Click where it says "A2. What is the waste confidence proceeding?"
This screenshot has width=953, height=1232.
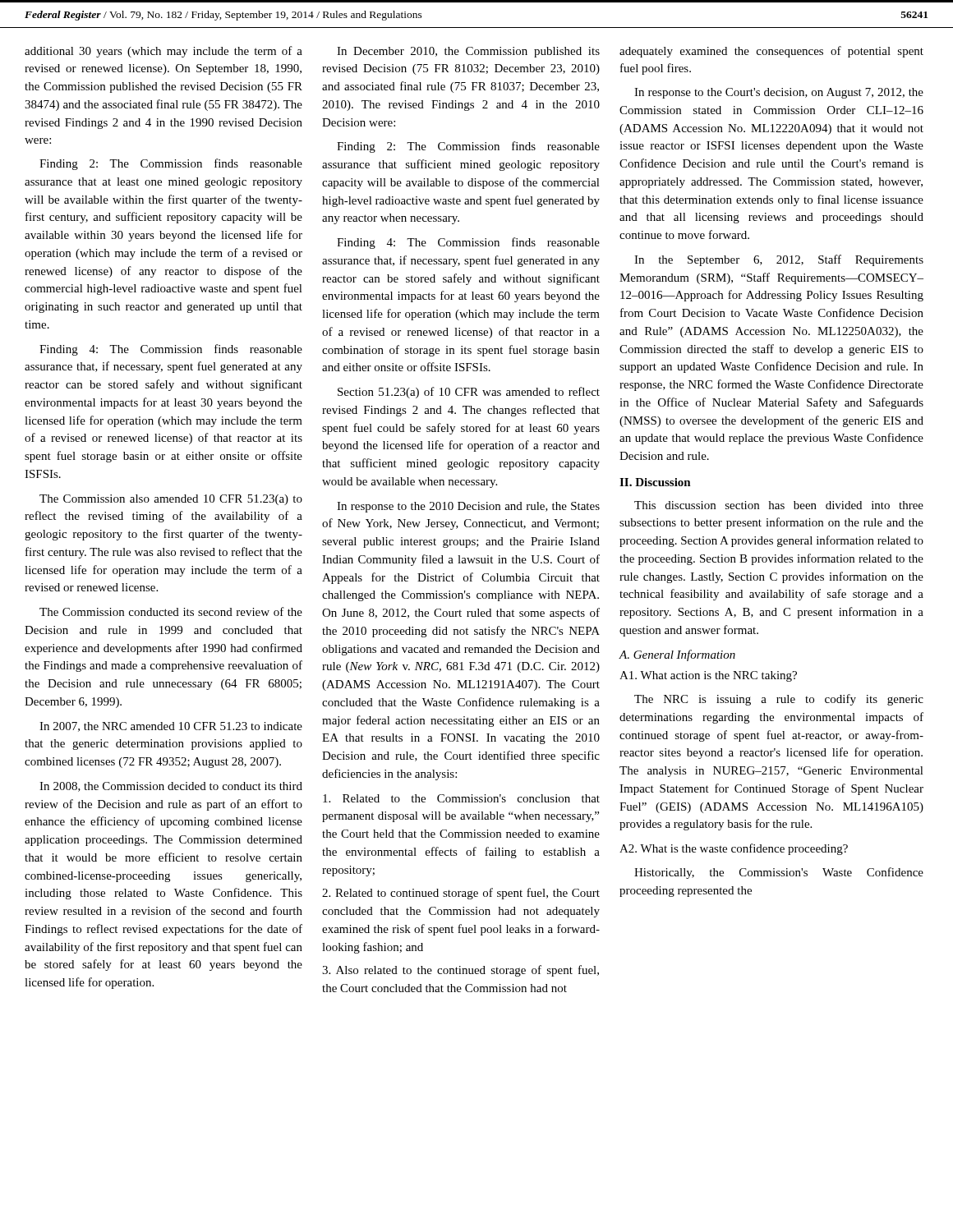[x=771, y=849]
